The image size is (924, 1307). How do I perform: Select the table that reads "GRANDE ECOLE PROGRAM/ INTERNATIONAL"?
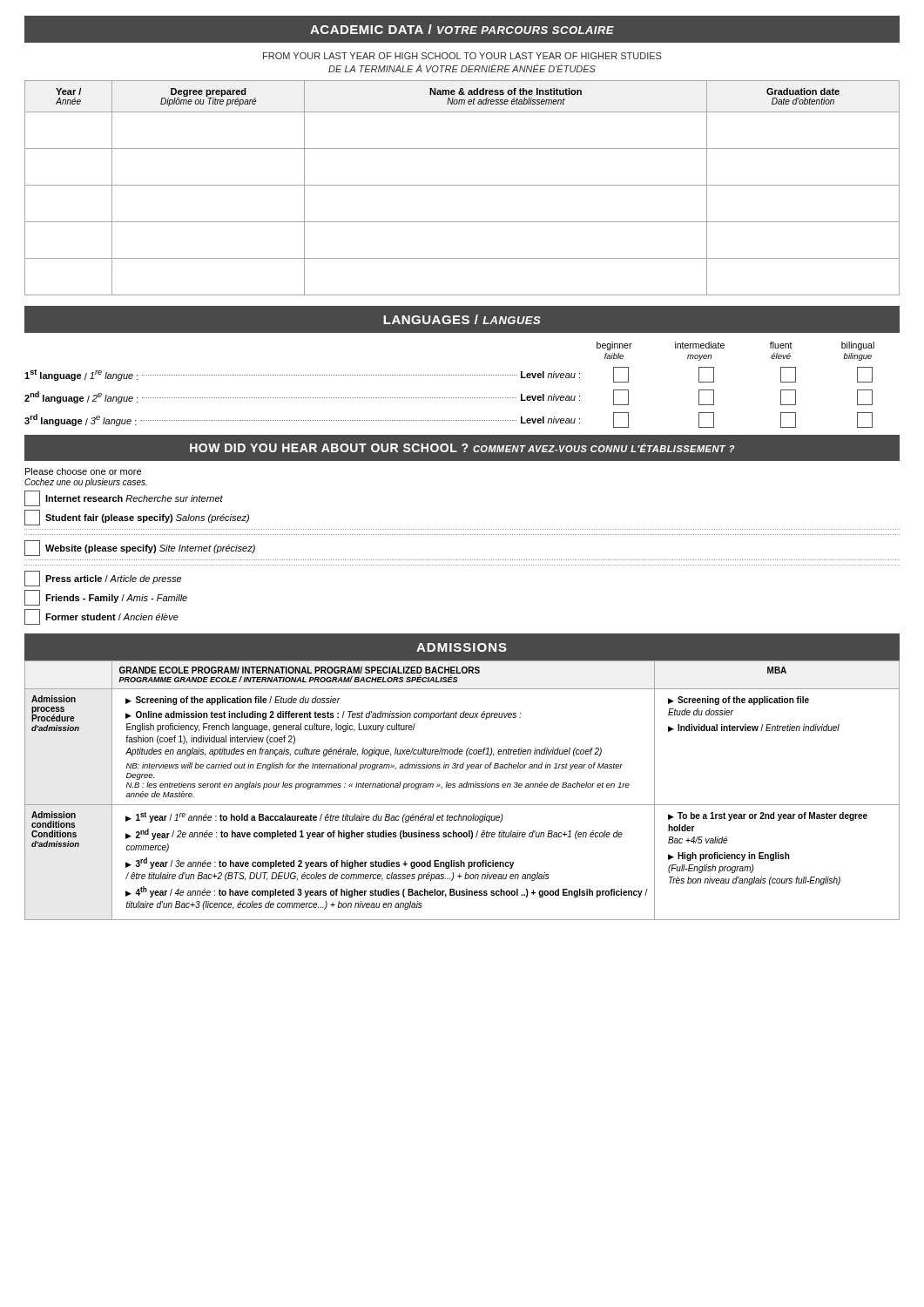(462, 790)
